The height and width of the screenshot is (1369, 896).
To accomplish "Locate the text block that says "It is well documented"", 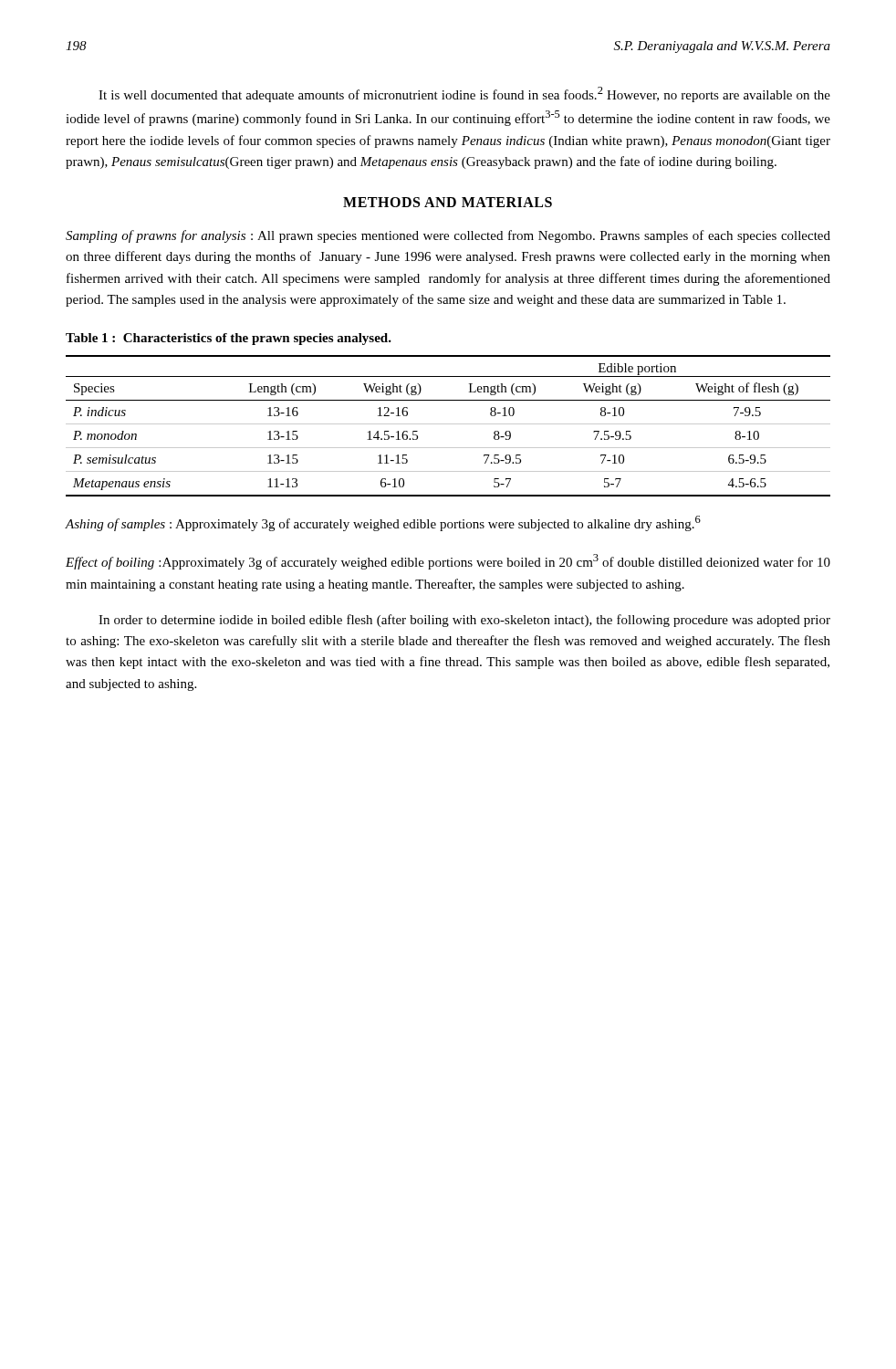I will pyautogui.click(x=448, y=126).
